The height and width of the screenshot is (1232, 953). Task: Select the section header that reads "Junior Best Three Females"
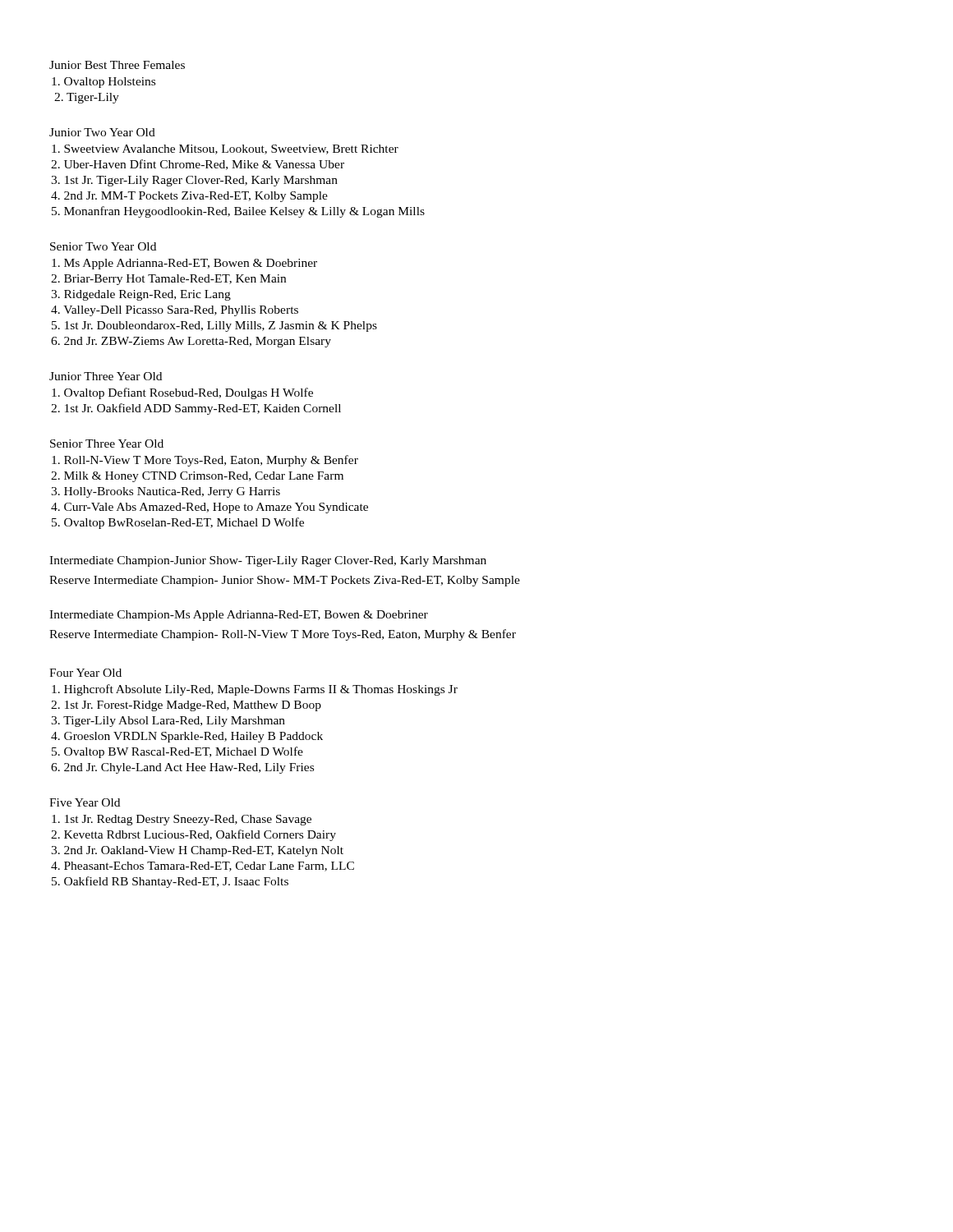(x=117, y=64)
